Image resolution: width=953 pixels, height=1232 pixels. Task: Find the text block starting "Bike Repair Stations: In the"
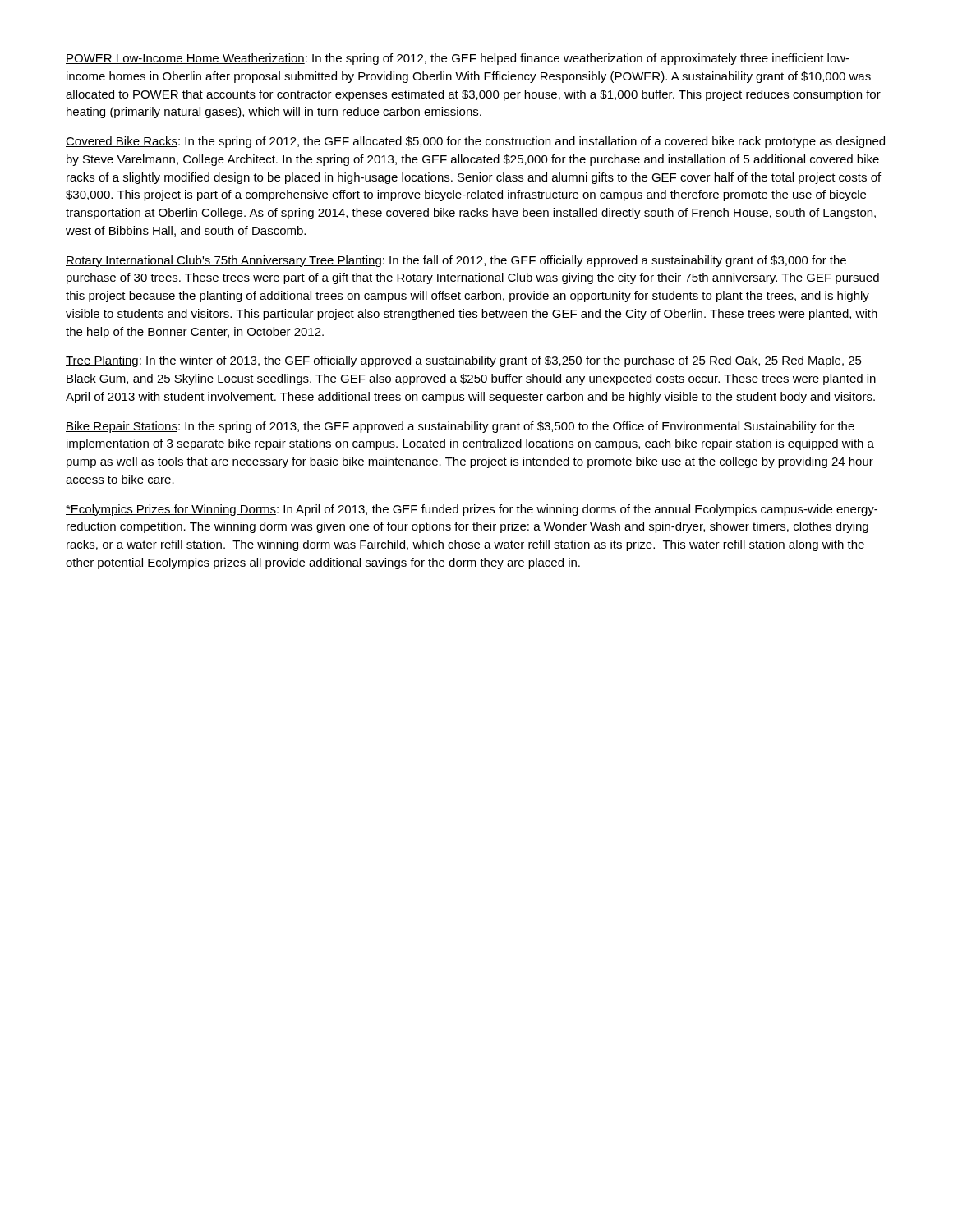470,452
